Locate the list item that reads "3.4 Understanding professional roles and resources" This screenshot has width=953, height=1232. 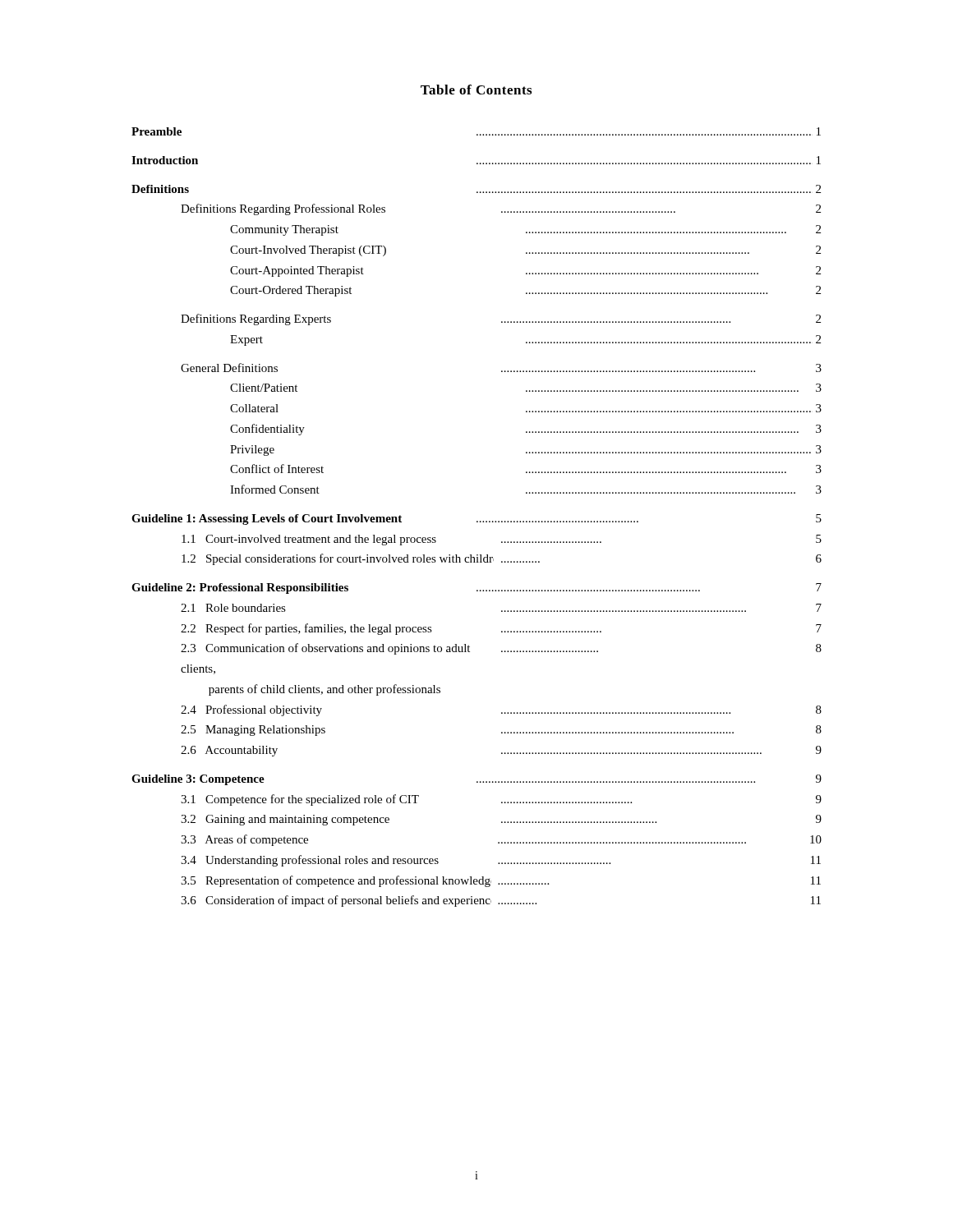501,860
